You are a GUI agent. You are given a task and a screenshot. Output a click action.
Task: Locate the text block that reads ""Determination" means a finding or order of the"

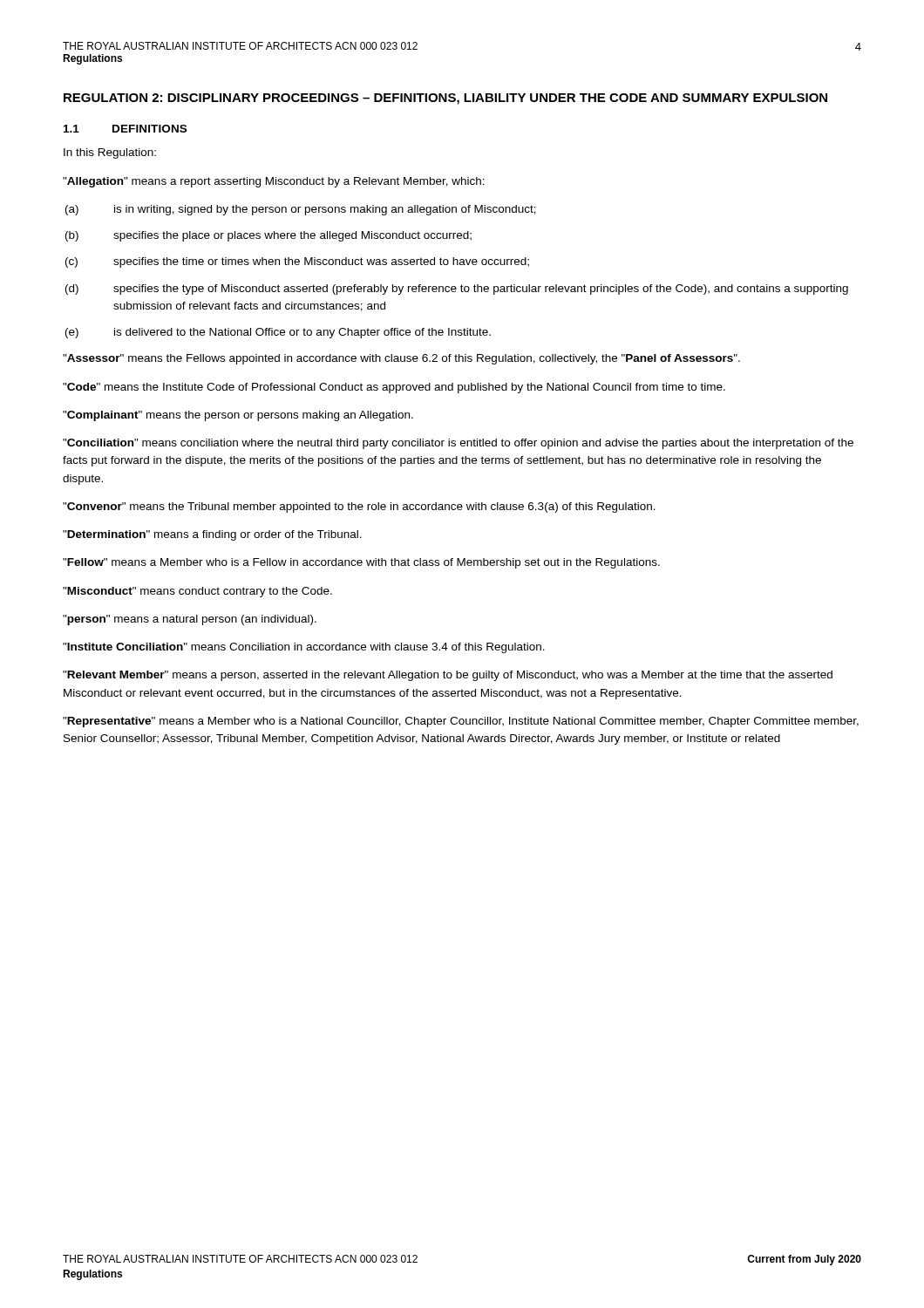(x=212, y=534)
